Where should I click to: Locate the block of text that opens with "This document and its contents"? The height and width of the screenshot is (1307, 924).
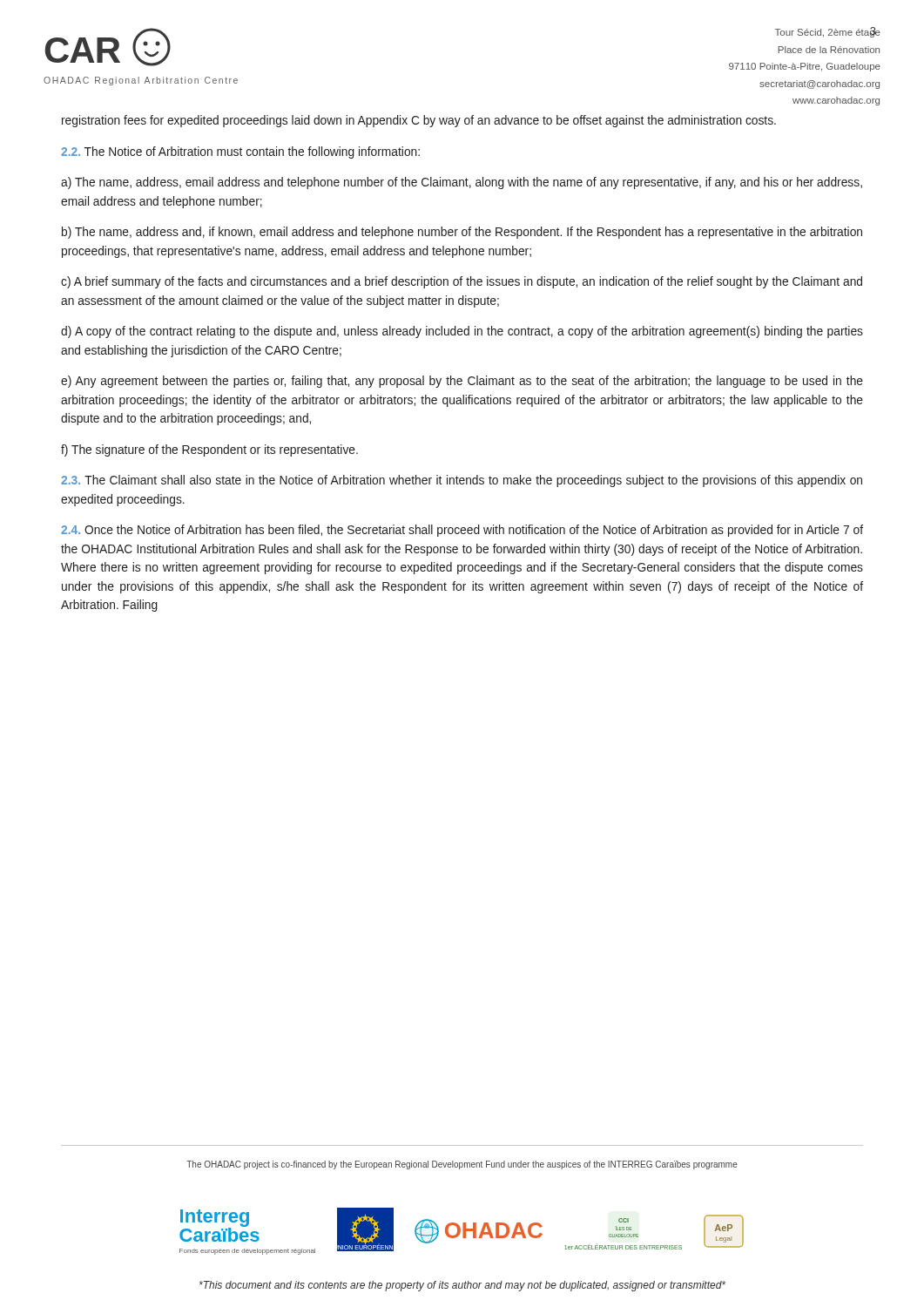[x=462, y=1285]
